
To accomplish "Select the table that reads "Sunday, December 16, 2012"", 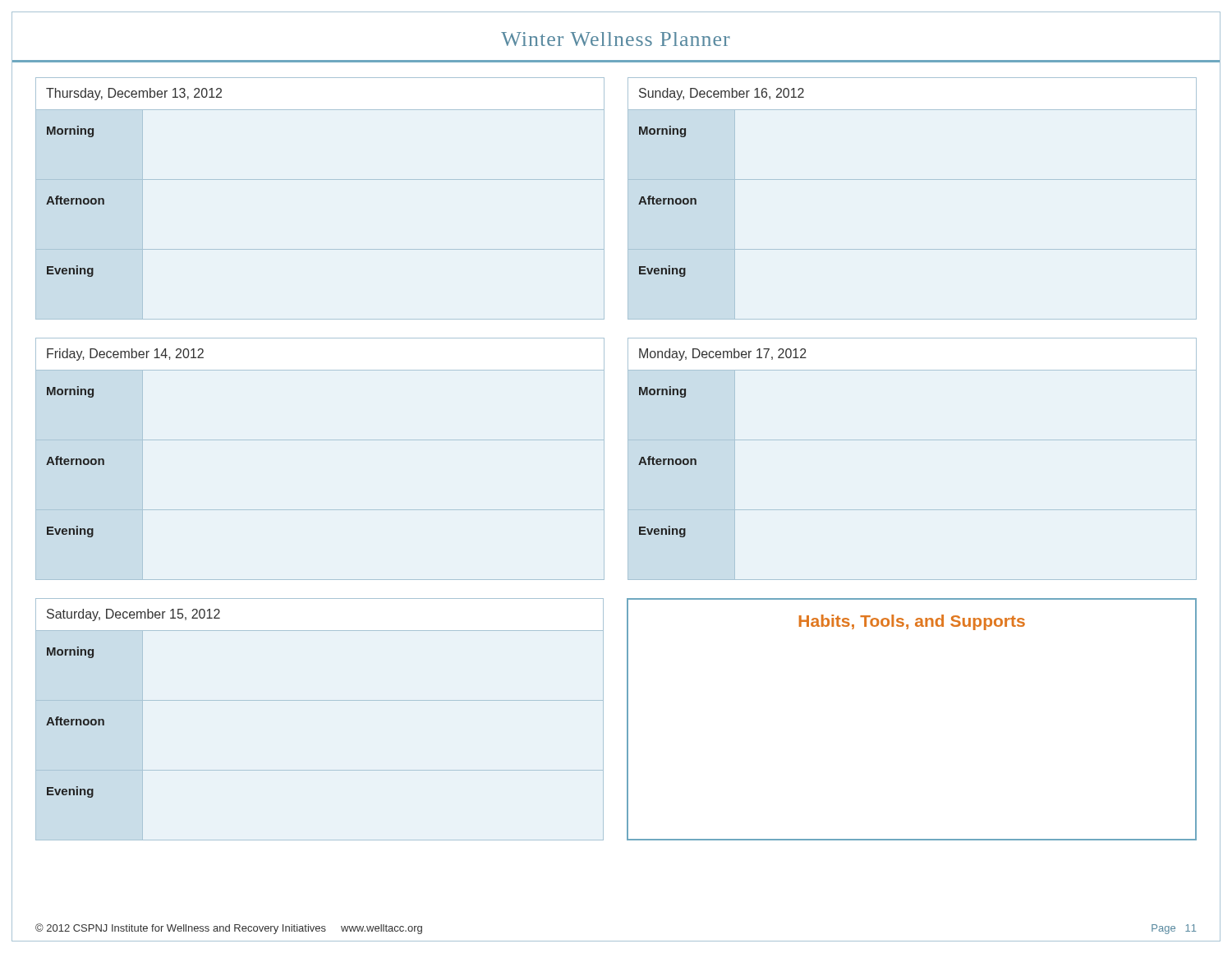I will click(x=912, y=198).
